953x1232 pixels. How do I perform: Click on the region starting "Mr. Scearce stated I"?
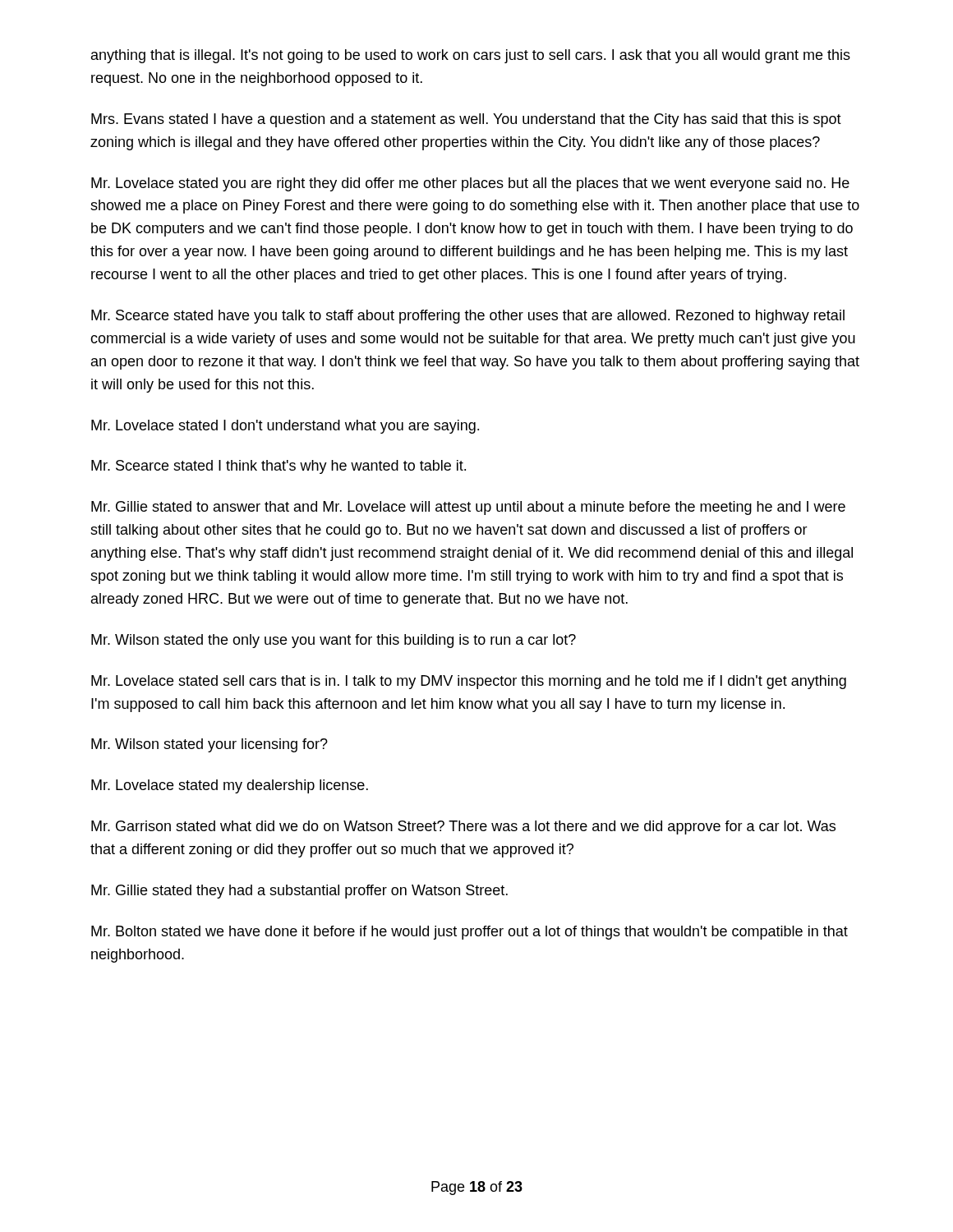point(279,466)
